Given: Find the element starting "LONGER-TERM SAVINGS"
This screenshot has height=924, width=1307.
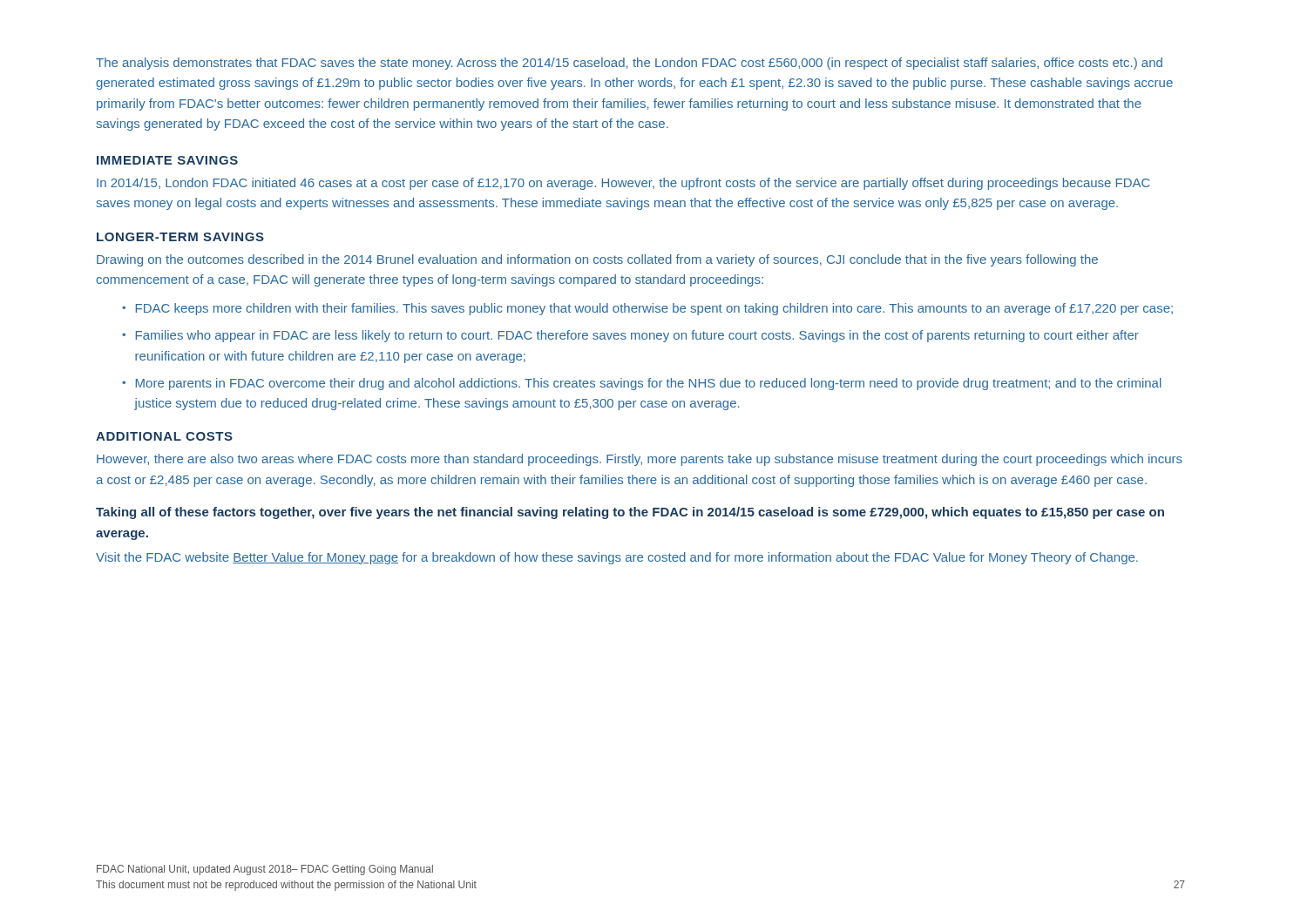Looking at the screenshot, I should click(x=180, y=236).
